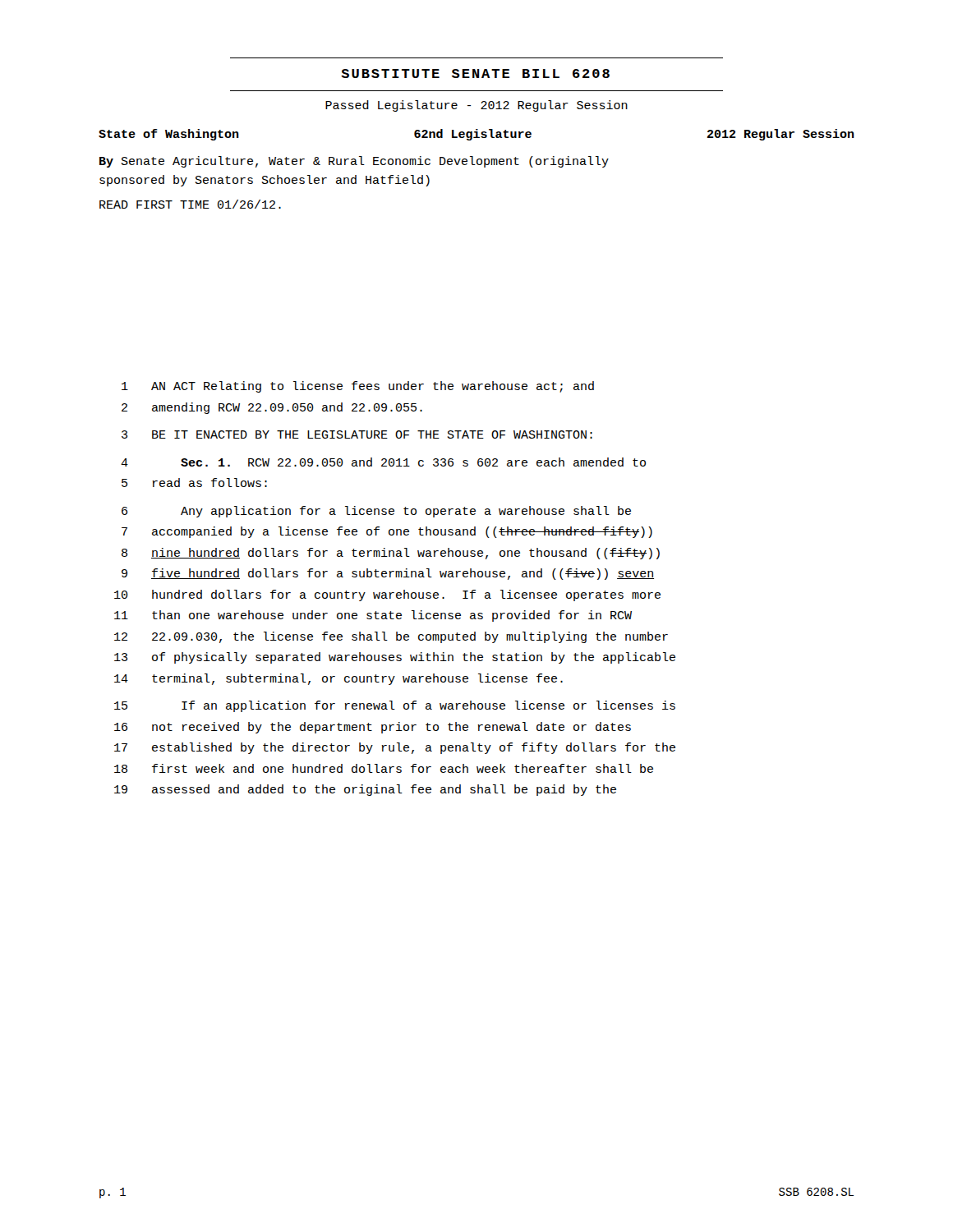Locate the text "READ FIRST TIME 01/26/12."
The image size is (953, 1232).
pyautogui.click(x=191, y=206)
